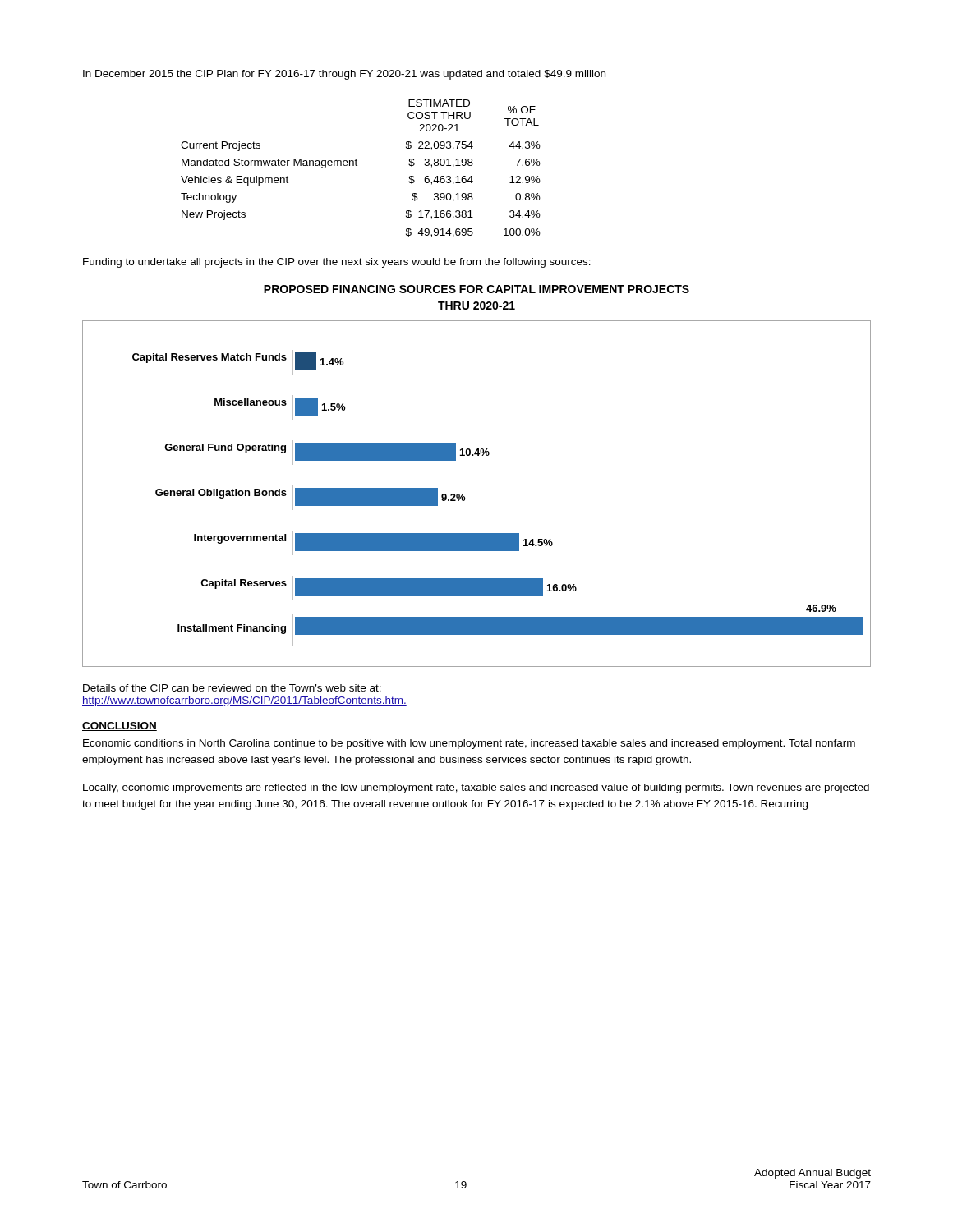Locate the section header with the text "PROPOSED FINANCING SOURCES FOR CAPITAL IMPROVEMENT PROJECTS"
Screen dimensions: 1232x953
click(476, 297)
